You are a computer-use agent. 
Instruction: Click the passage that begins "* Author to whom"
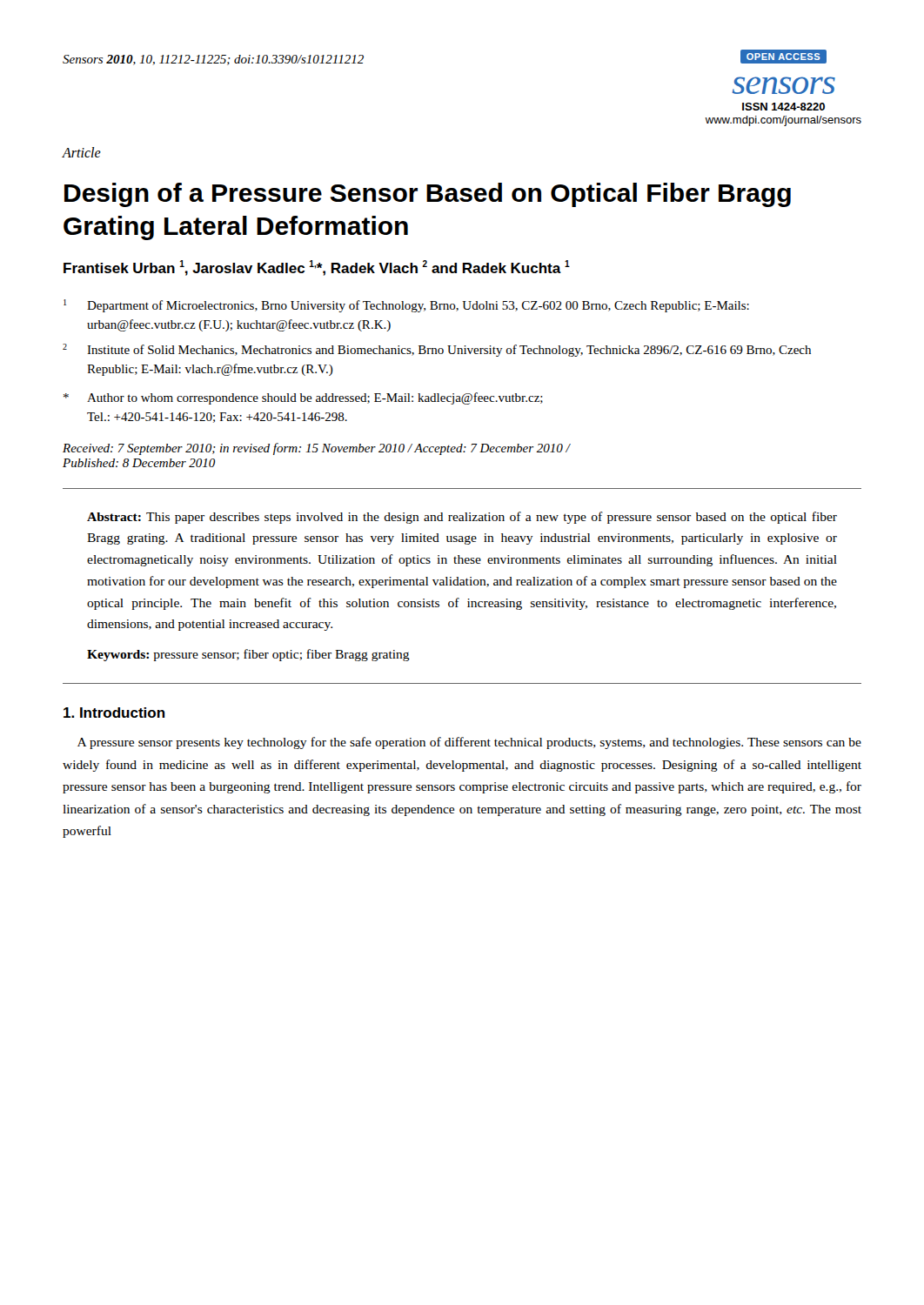303,407
